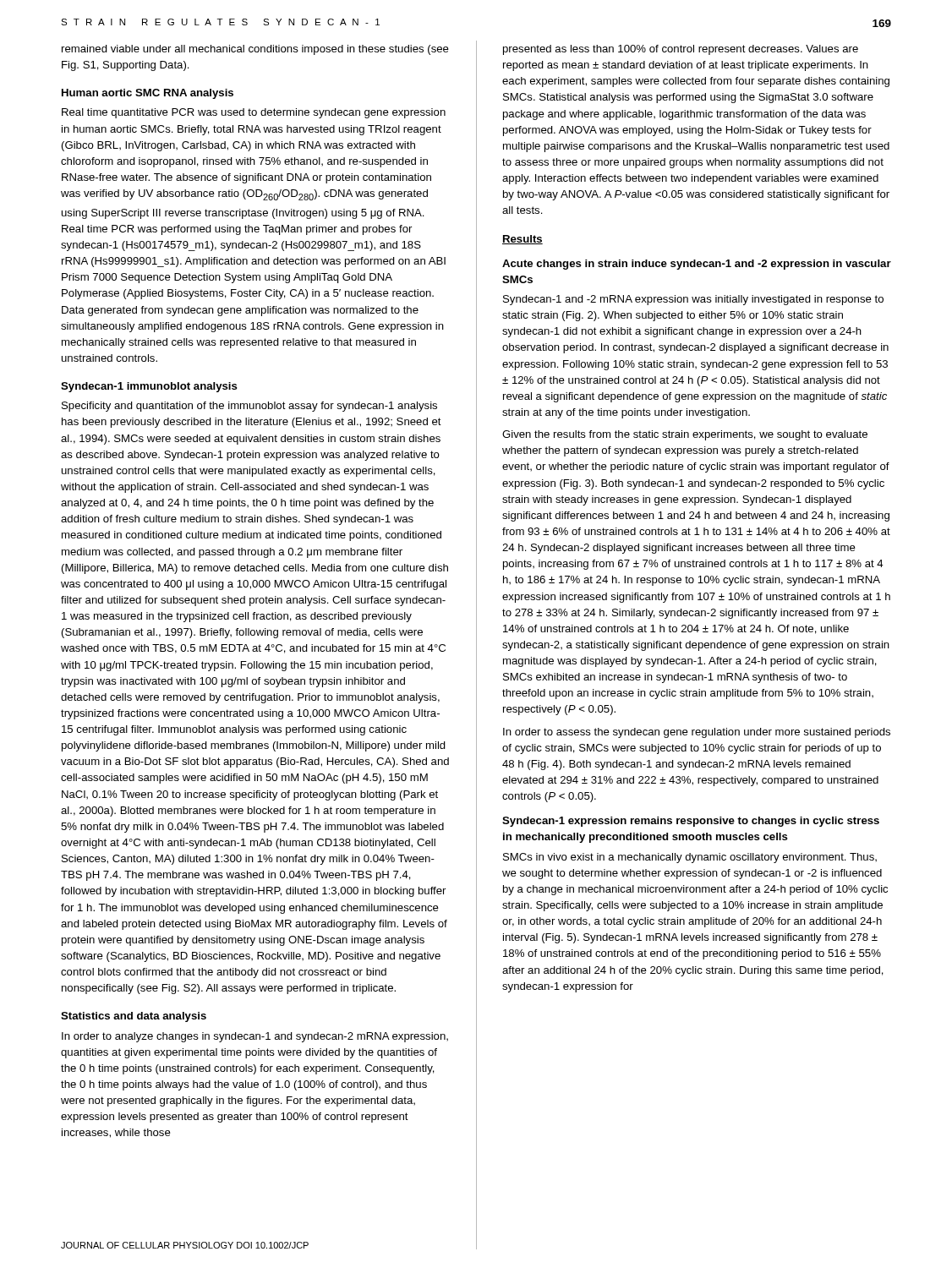Find the text block starting "presented as less than 100%"

pos(697,130)
